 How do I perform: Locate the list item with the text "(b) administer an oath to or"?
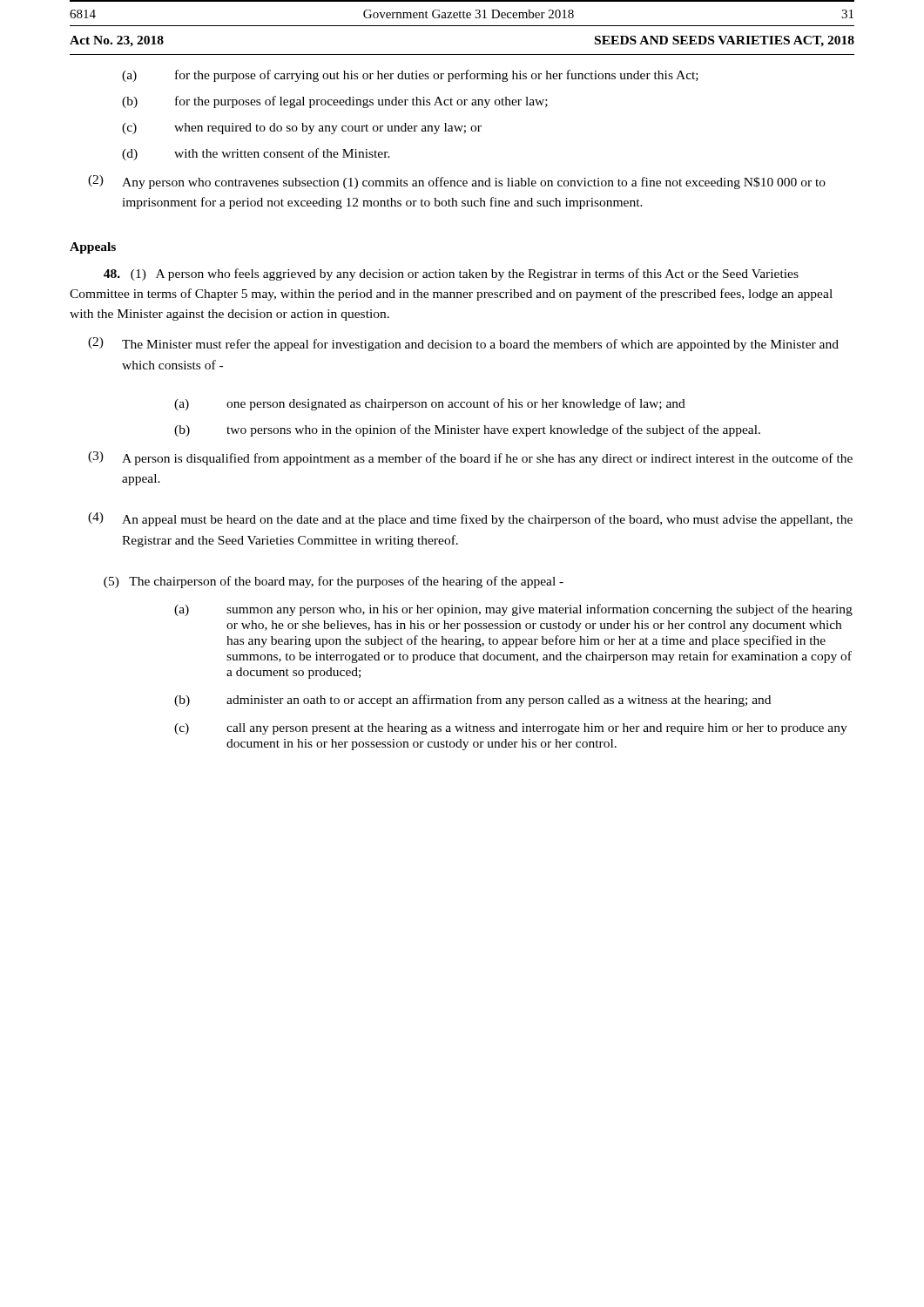click(514, 700)
